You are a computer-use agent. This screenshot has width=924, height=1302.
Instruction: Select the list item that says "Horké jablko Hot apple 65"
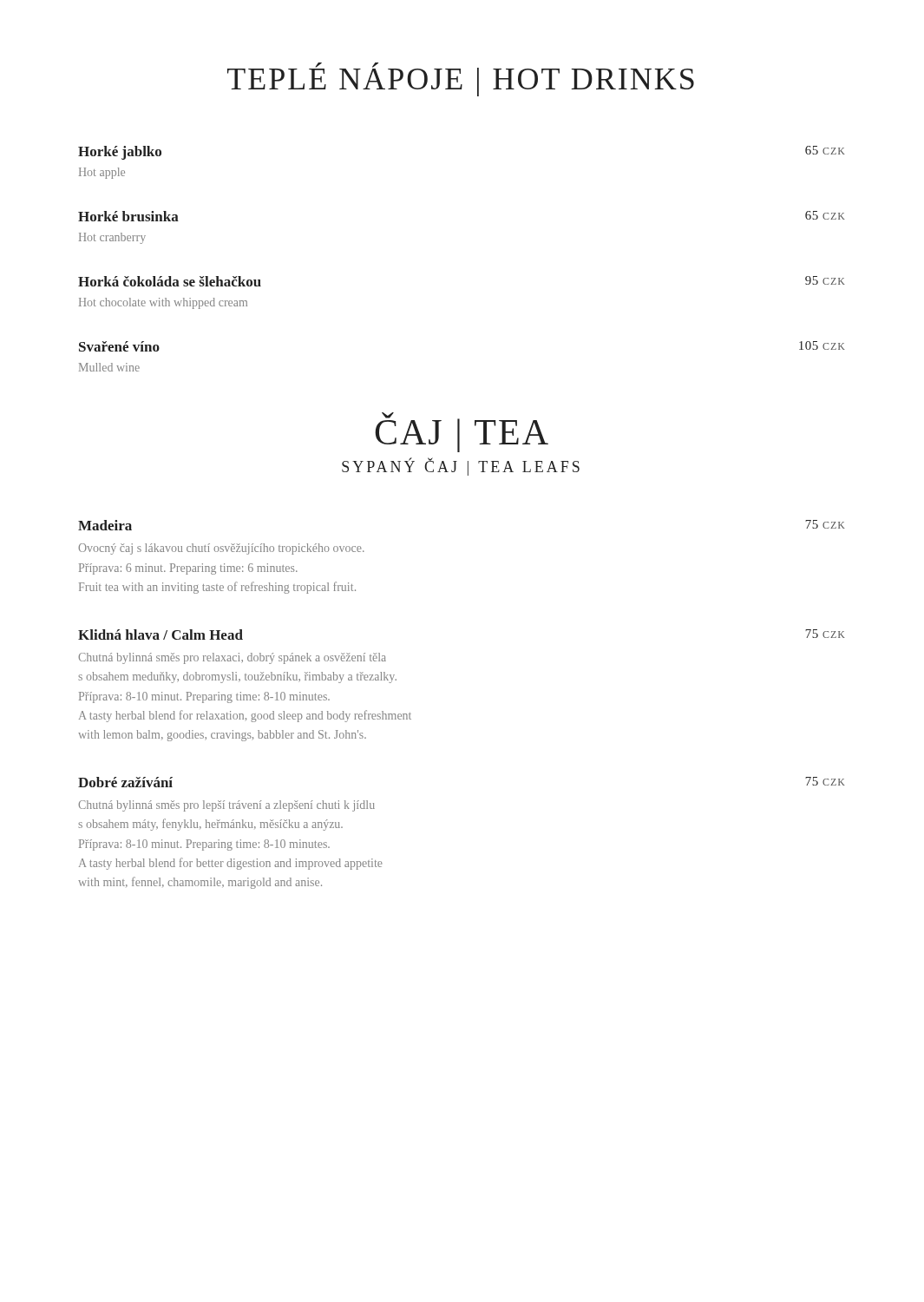pos(124,152)
